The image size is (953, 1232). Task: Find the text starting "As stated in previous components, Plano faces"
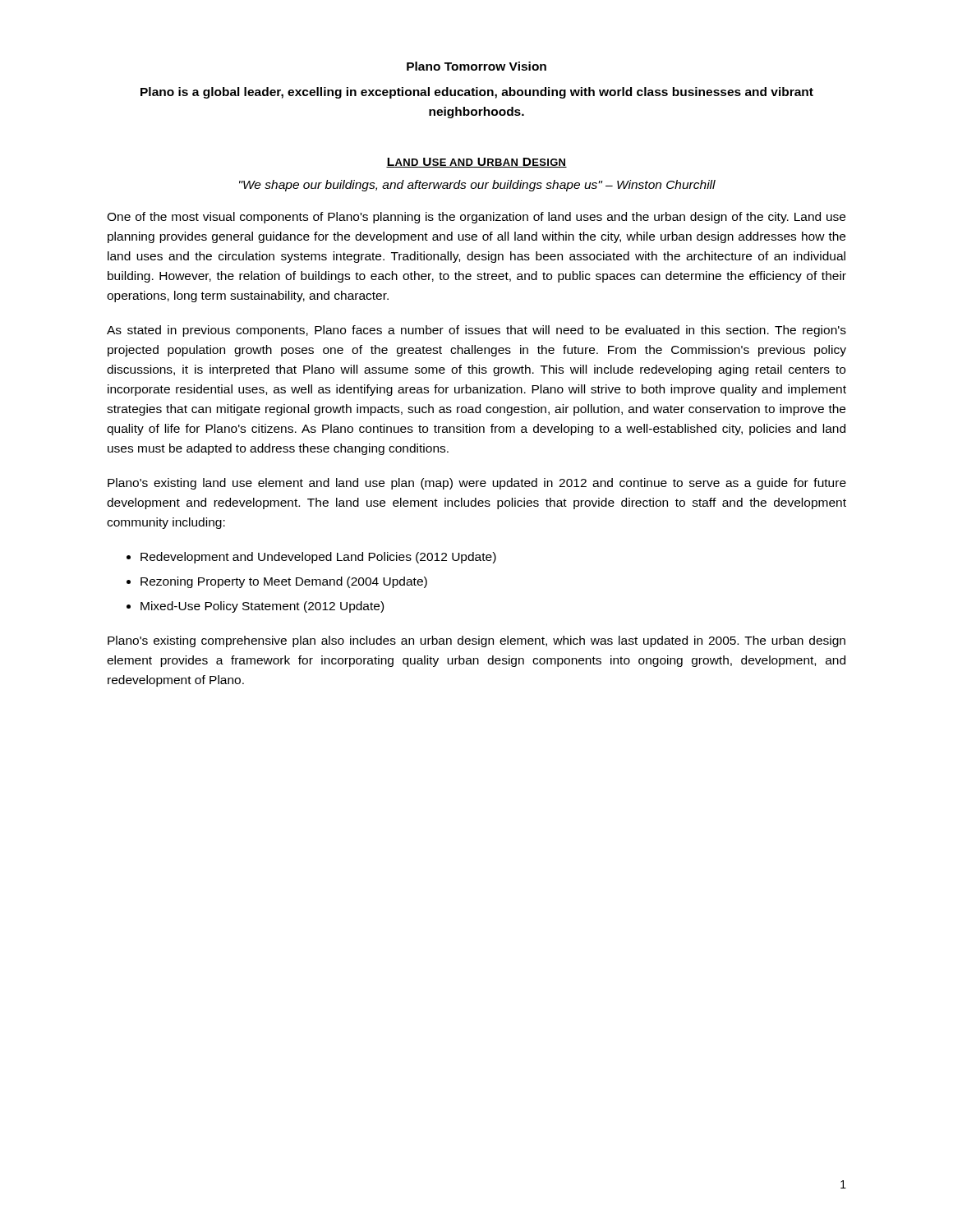pos(476,389)
